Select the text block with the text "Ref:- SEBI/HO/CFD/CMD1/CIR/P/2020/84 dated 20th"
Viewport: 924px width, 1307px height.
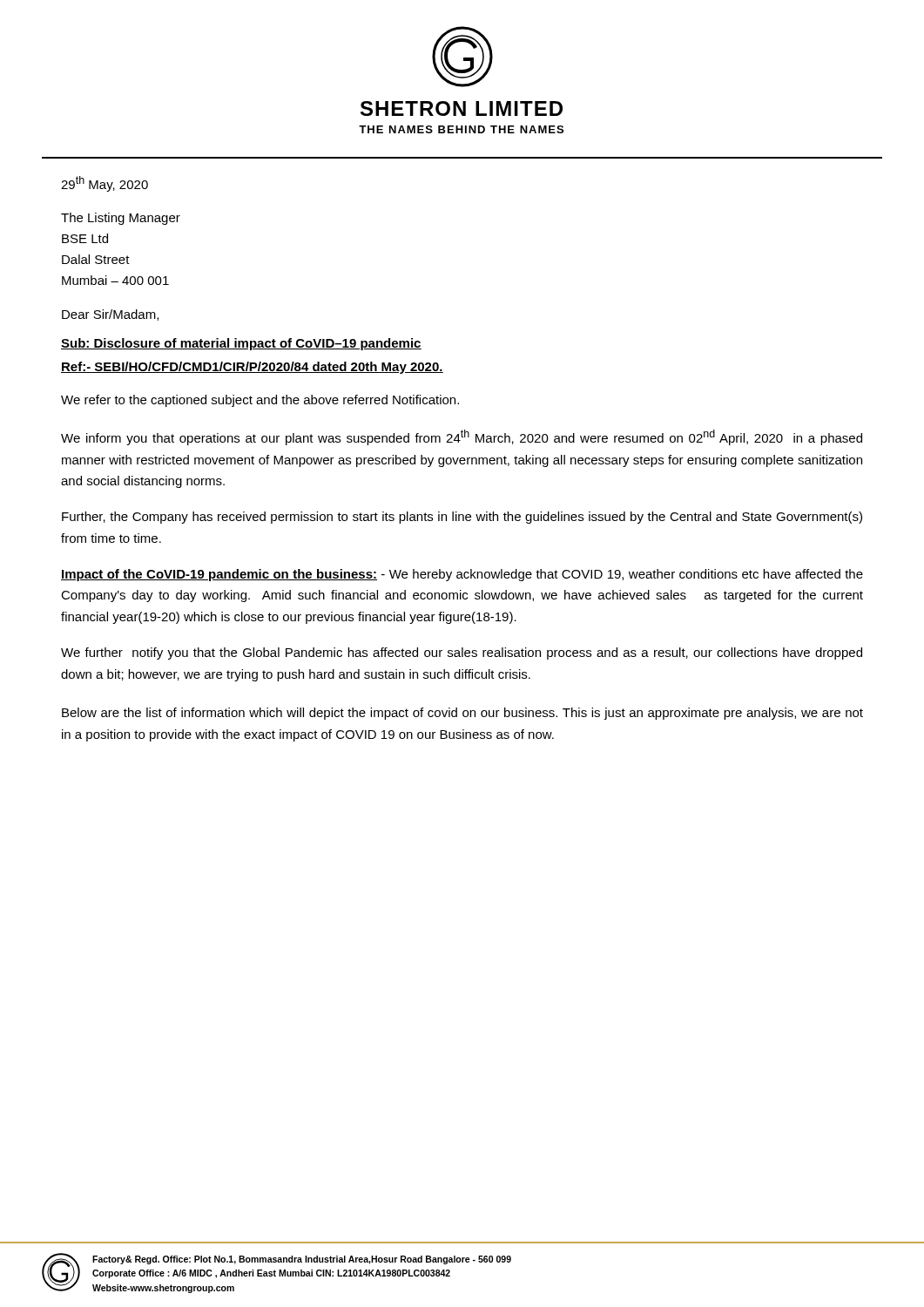click(x=252, y=366)
